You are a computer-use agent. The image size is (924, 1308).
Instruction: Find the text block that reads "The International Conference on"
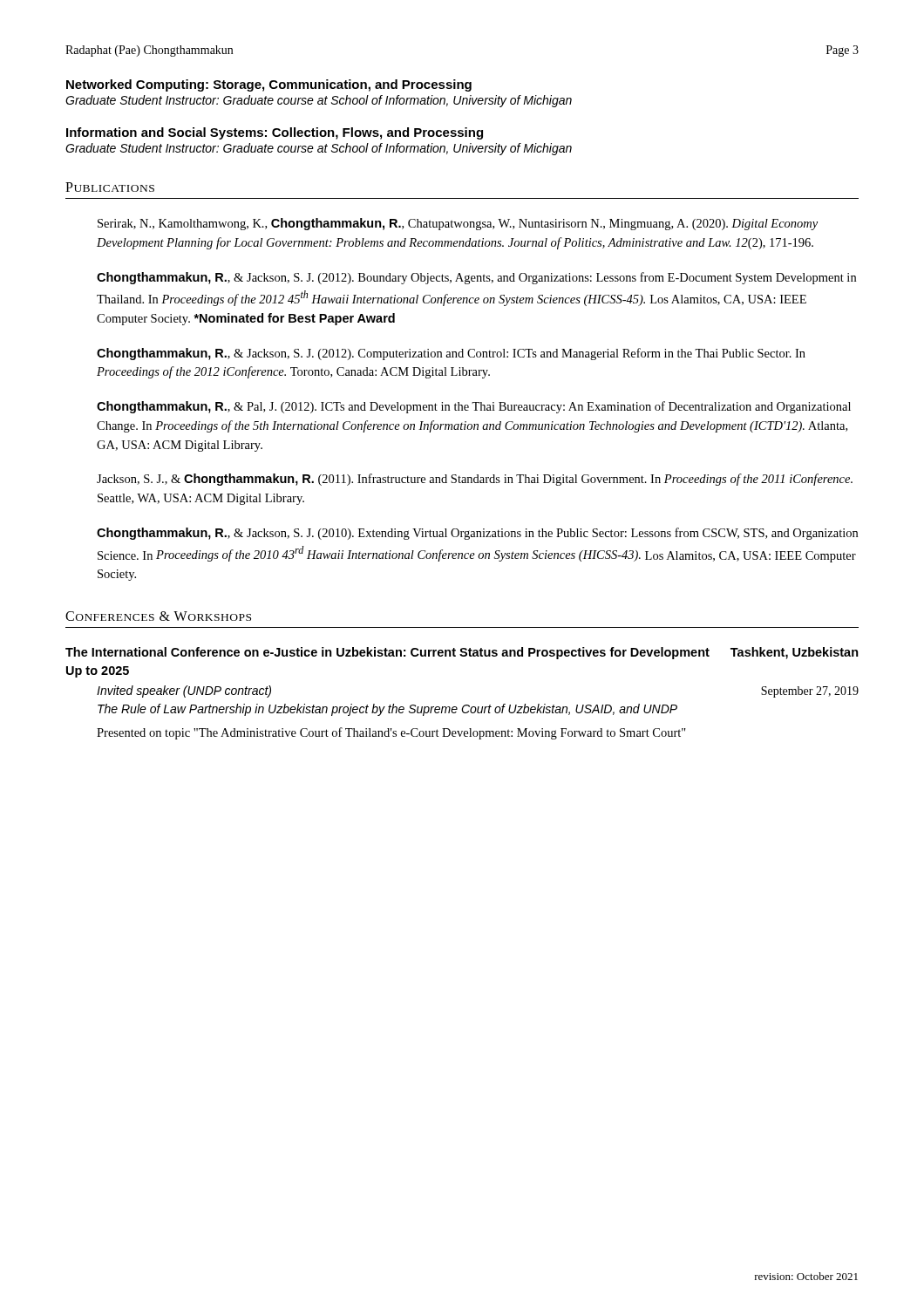pyautogui.click(x=462, y=662)
